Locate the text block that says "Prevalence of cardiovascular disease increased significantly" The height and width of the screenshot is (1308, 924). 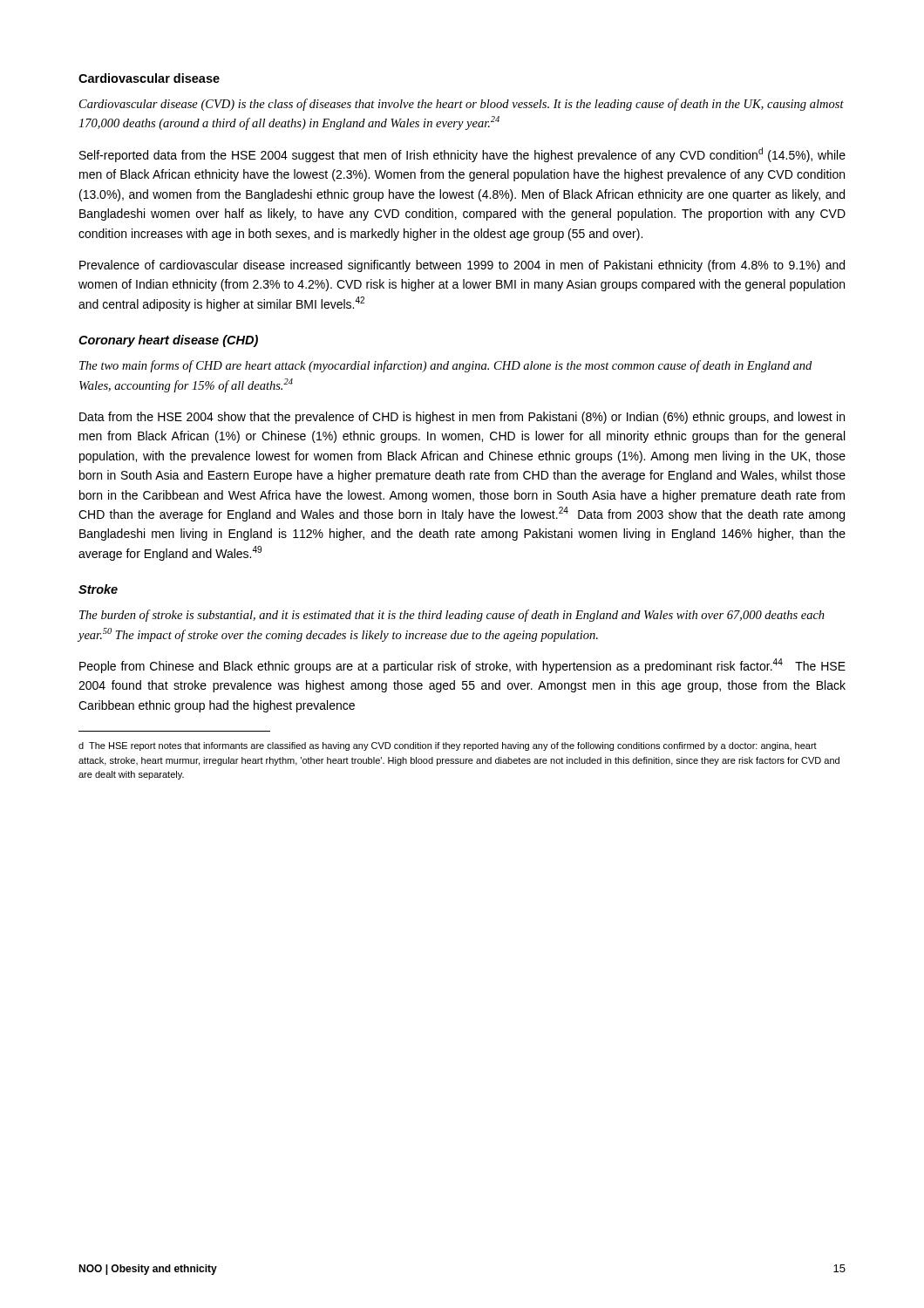tap(462, 285)
